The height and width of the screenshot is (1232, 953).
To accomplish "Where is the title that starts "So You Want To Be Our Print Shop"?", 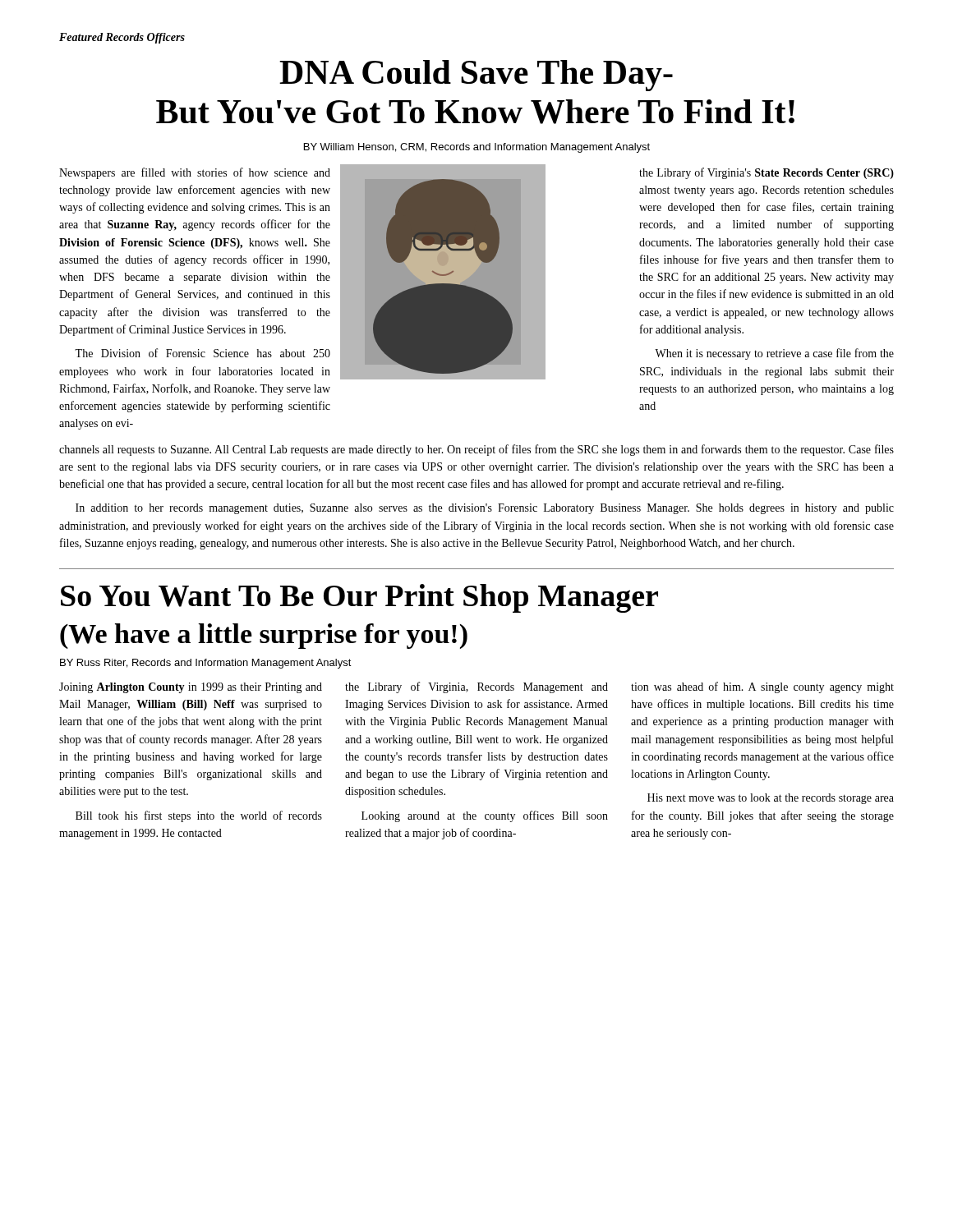I will 476,614.
